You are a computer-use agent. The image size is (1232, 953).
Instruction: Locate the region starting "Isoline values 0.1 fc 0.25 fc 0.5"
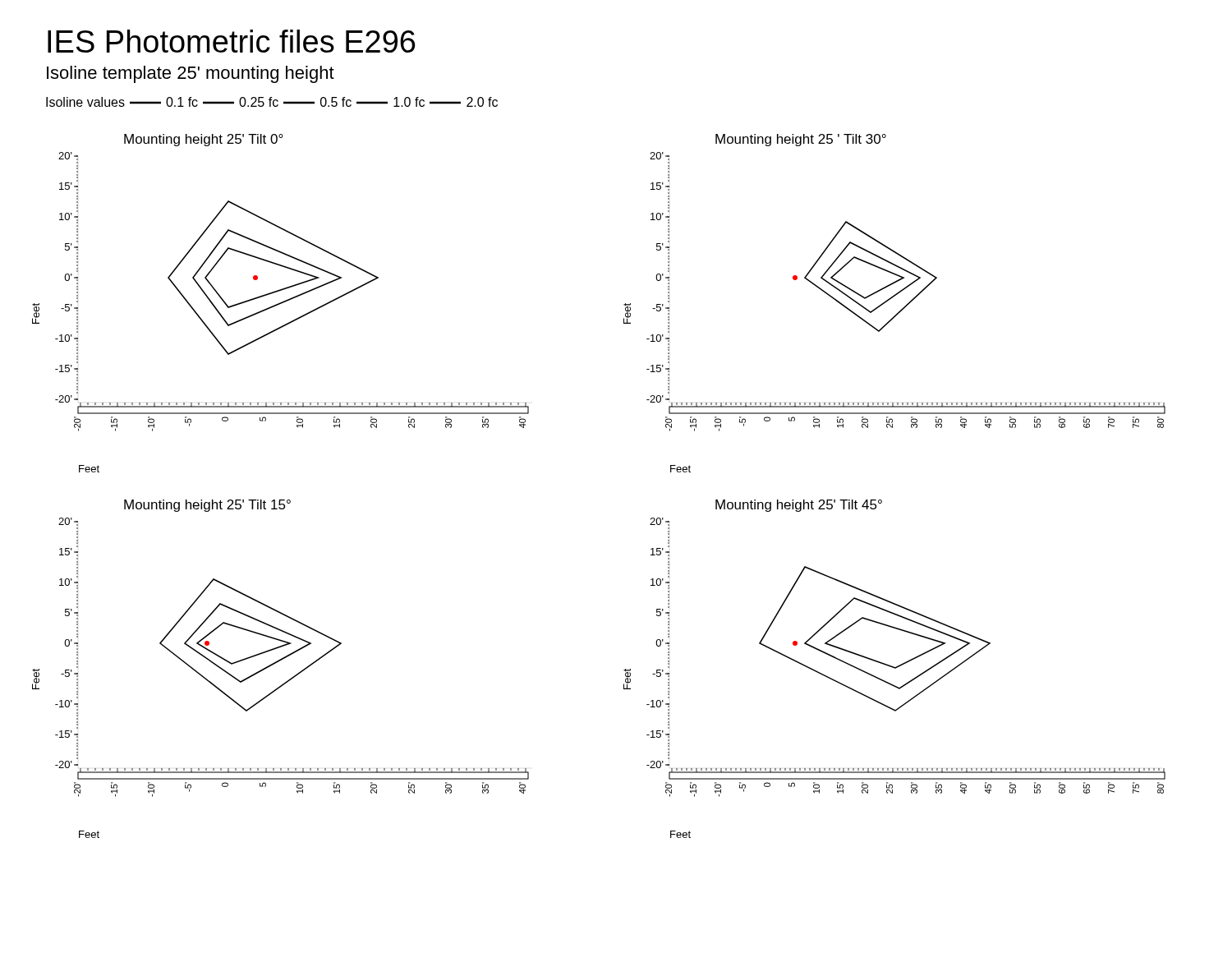(x=272, y=103)
